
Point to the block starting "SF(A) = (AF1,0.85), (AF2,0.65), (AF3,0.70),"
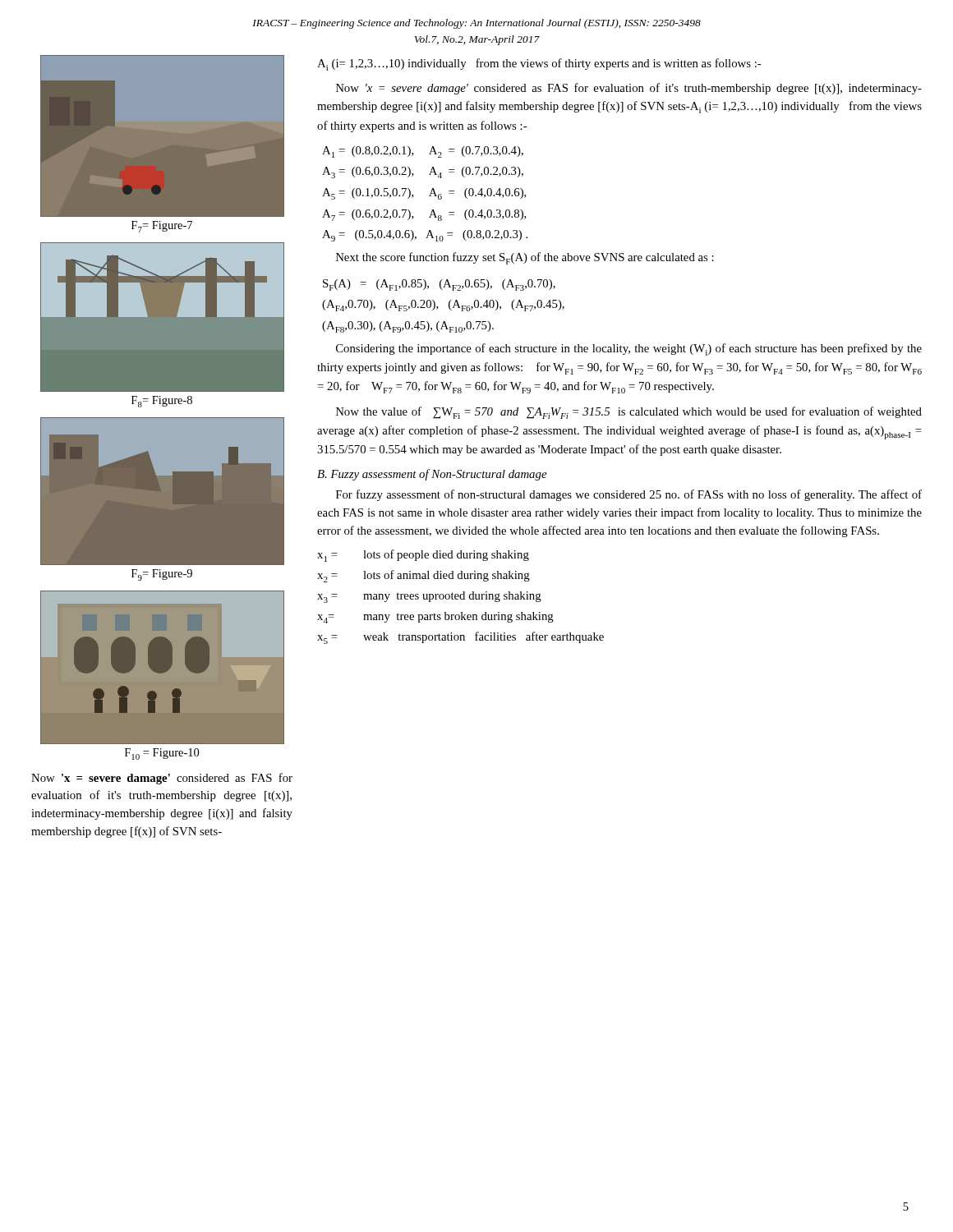tap(443, 305)
